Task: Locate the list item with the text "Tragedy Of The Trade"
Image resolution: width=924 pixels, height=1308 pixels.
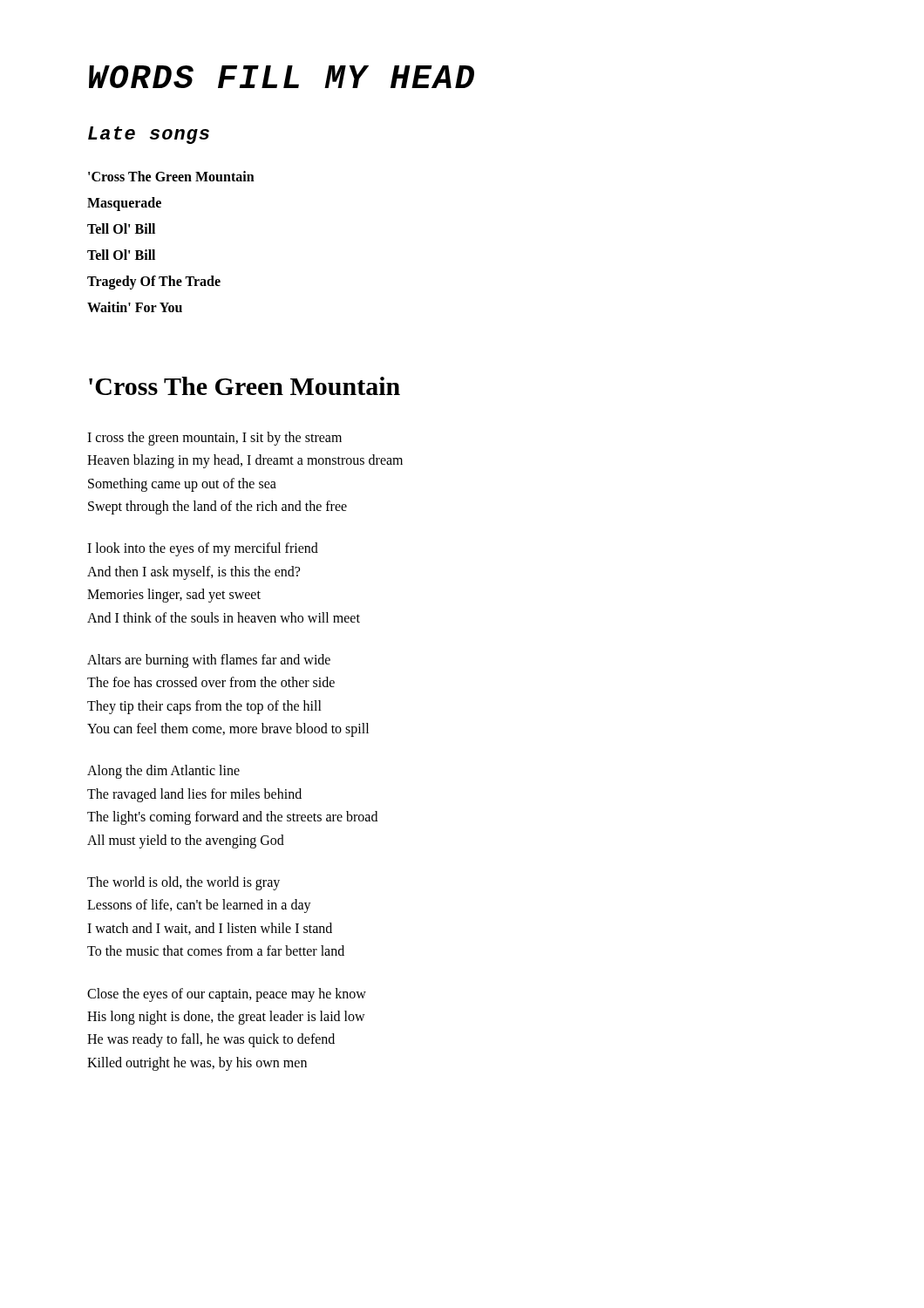Action: tap(154, 281)
